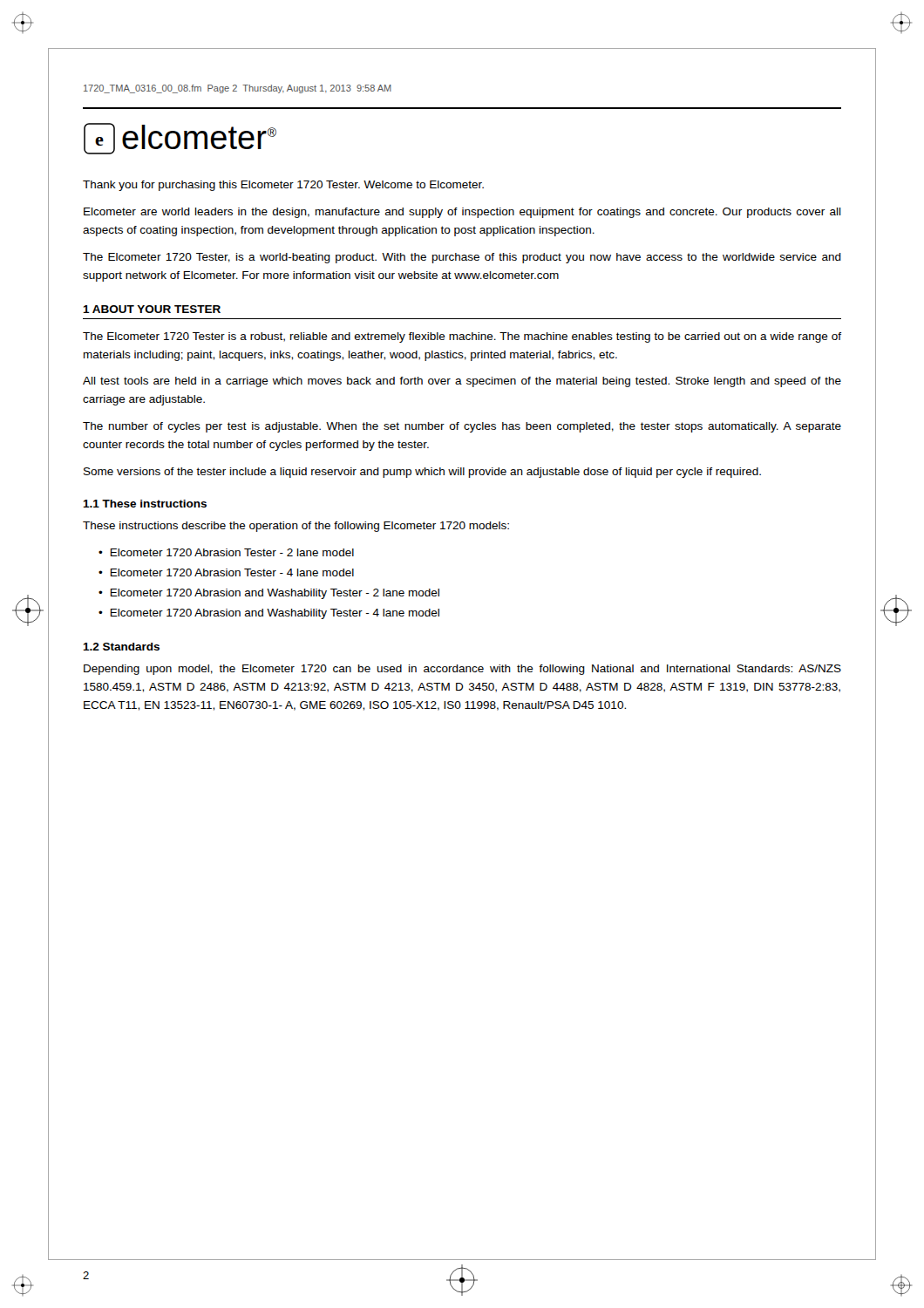Find the logo
The height and width of the screenshot is (1308, 924).
[x=462, y=132]
